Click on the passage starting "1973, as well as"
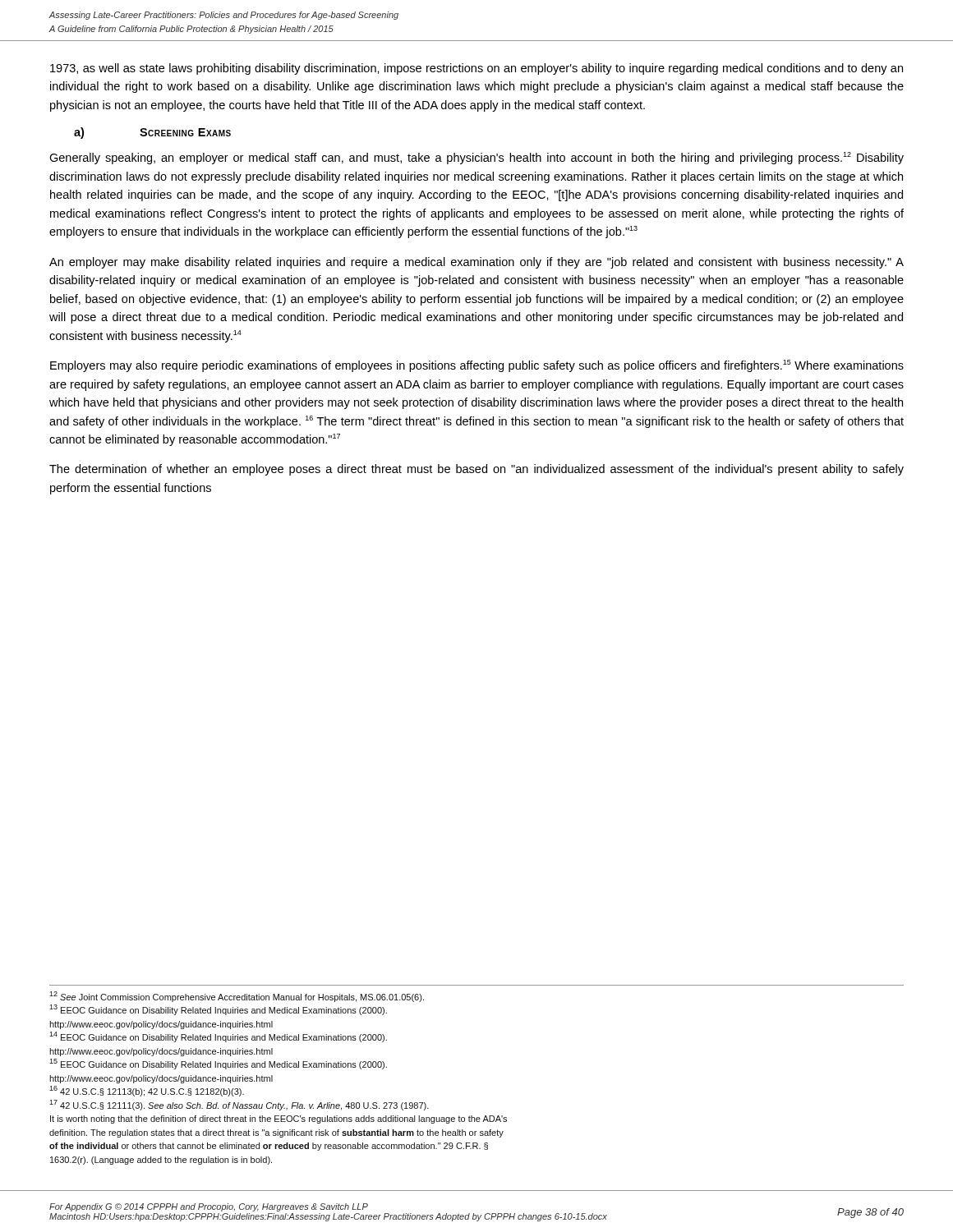This screenshot has height=1232, width=953. 476,87
